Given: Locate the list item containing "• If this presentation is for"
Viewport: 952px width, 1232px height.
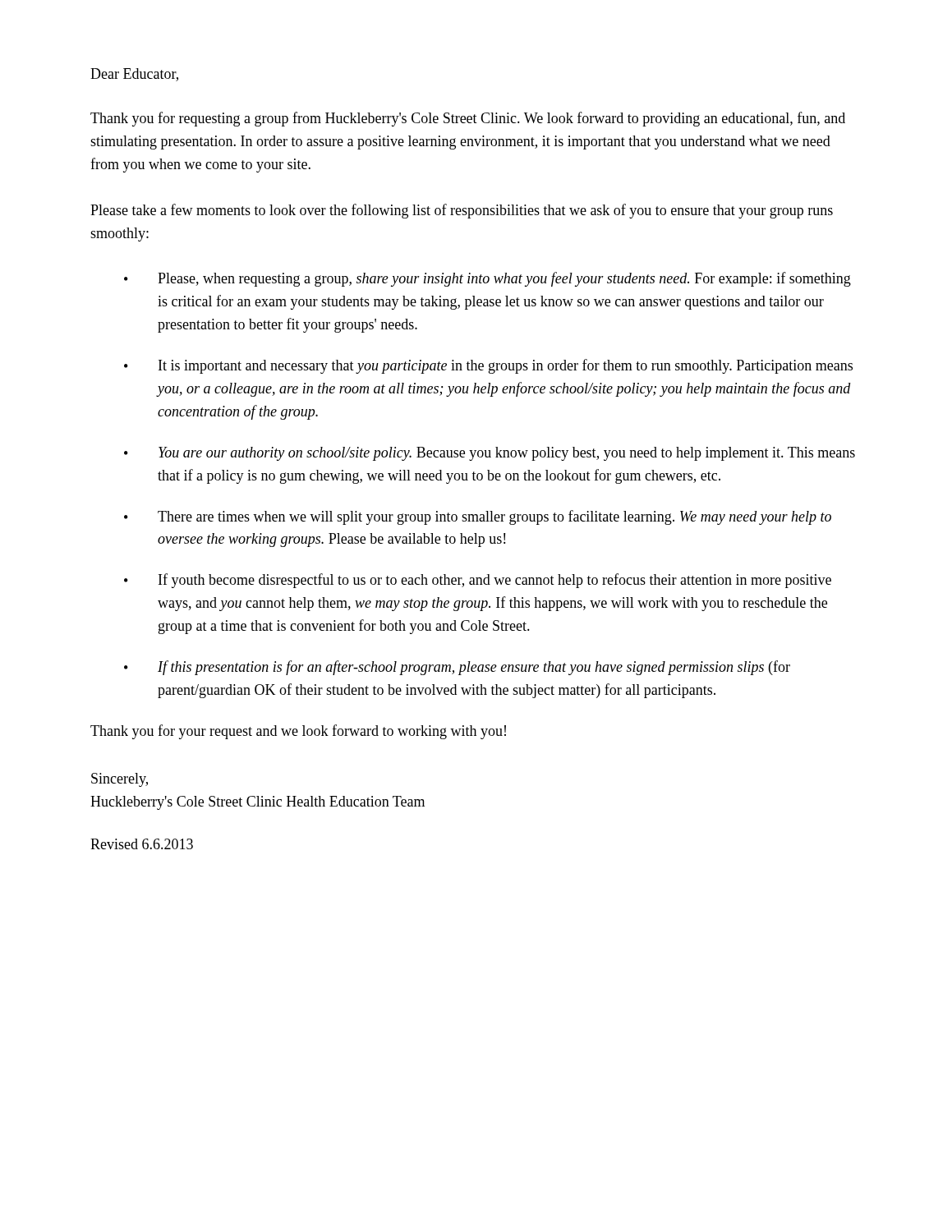Looking at the screenshot, I should click(492, 679).
